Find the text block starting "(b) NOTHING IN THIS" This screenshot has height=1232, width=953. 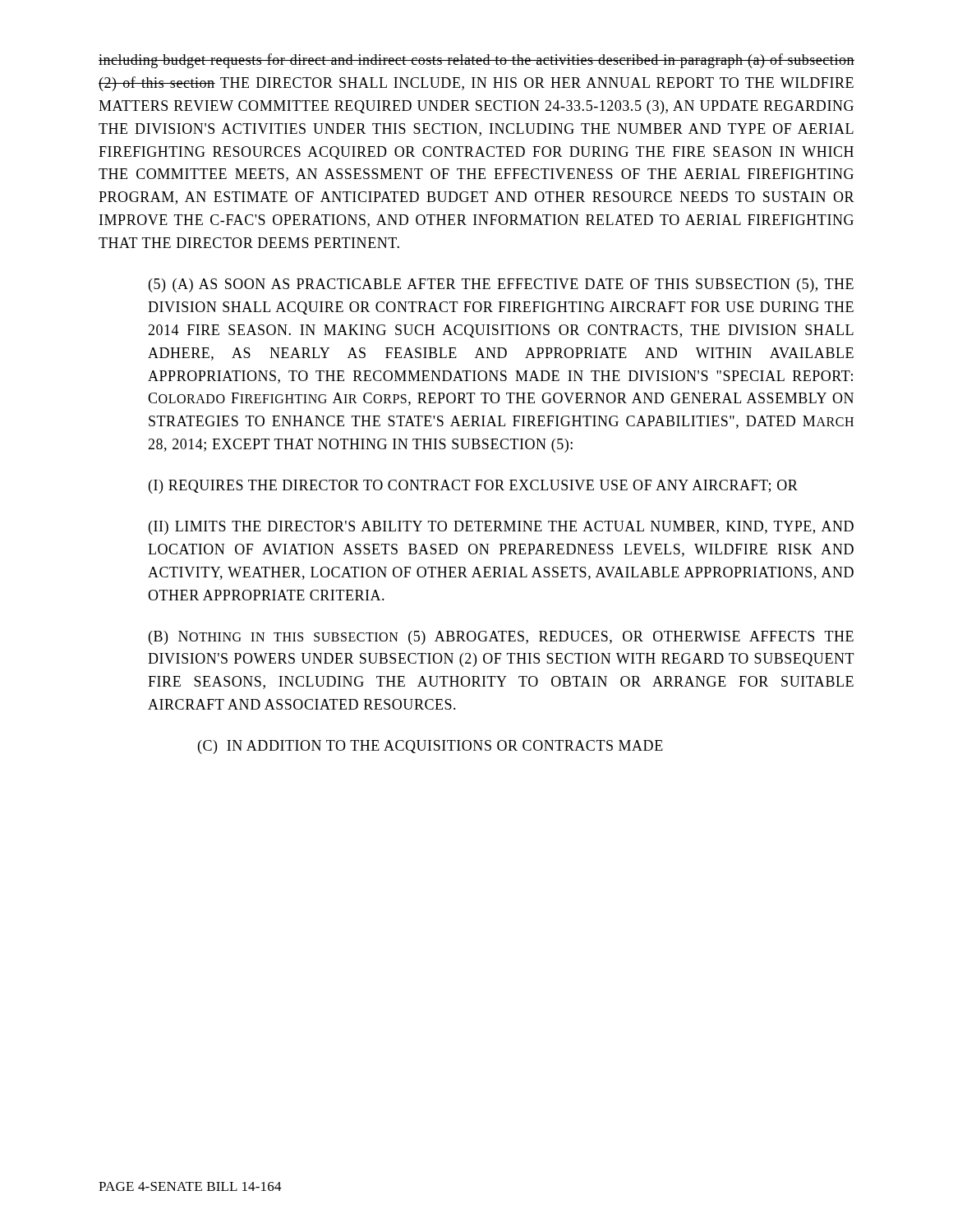[501, 671]
